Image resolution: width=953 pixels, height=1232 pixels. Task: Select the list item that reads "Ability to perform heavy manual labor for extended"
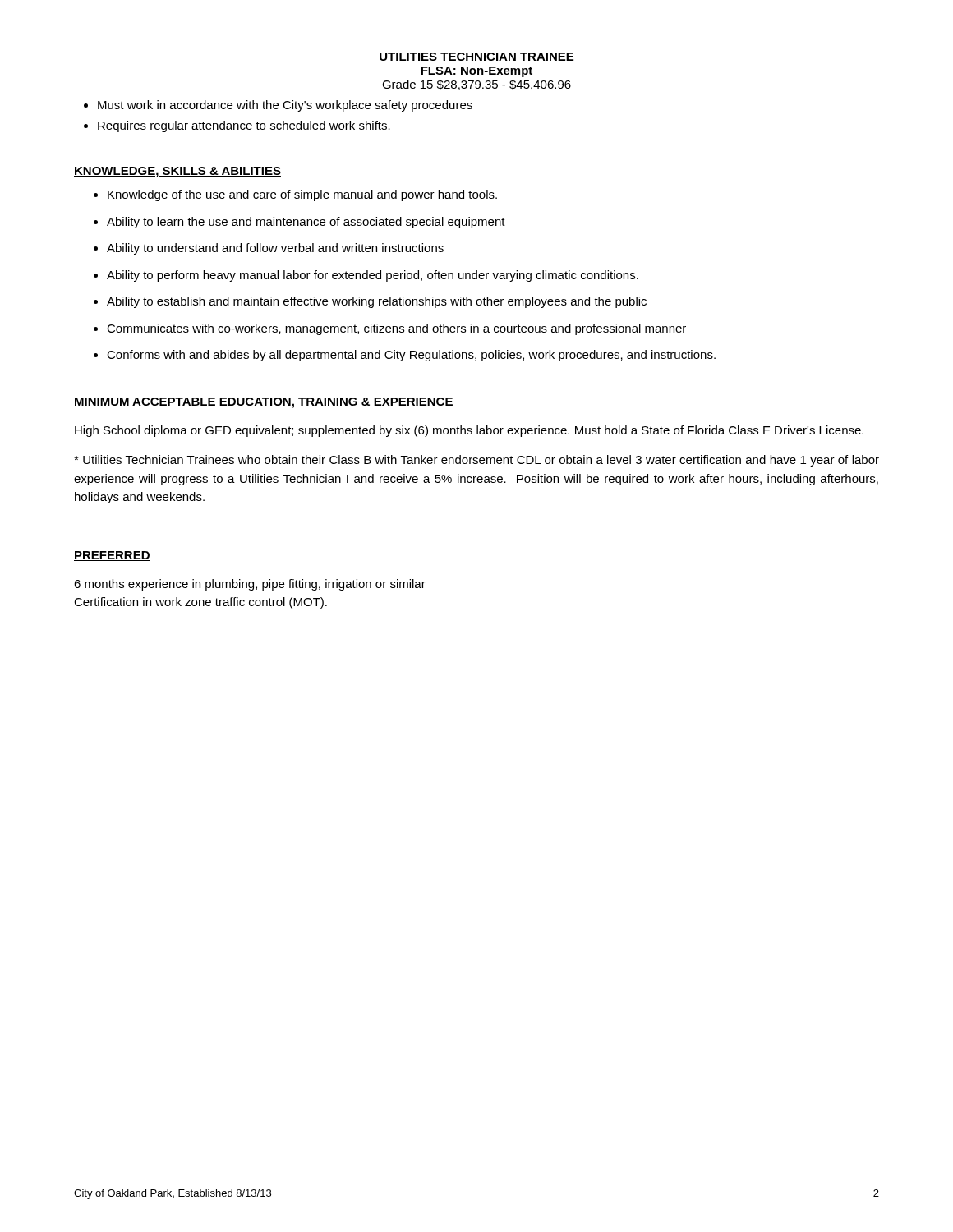493,275
